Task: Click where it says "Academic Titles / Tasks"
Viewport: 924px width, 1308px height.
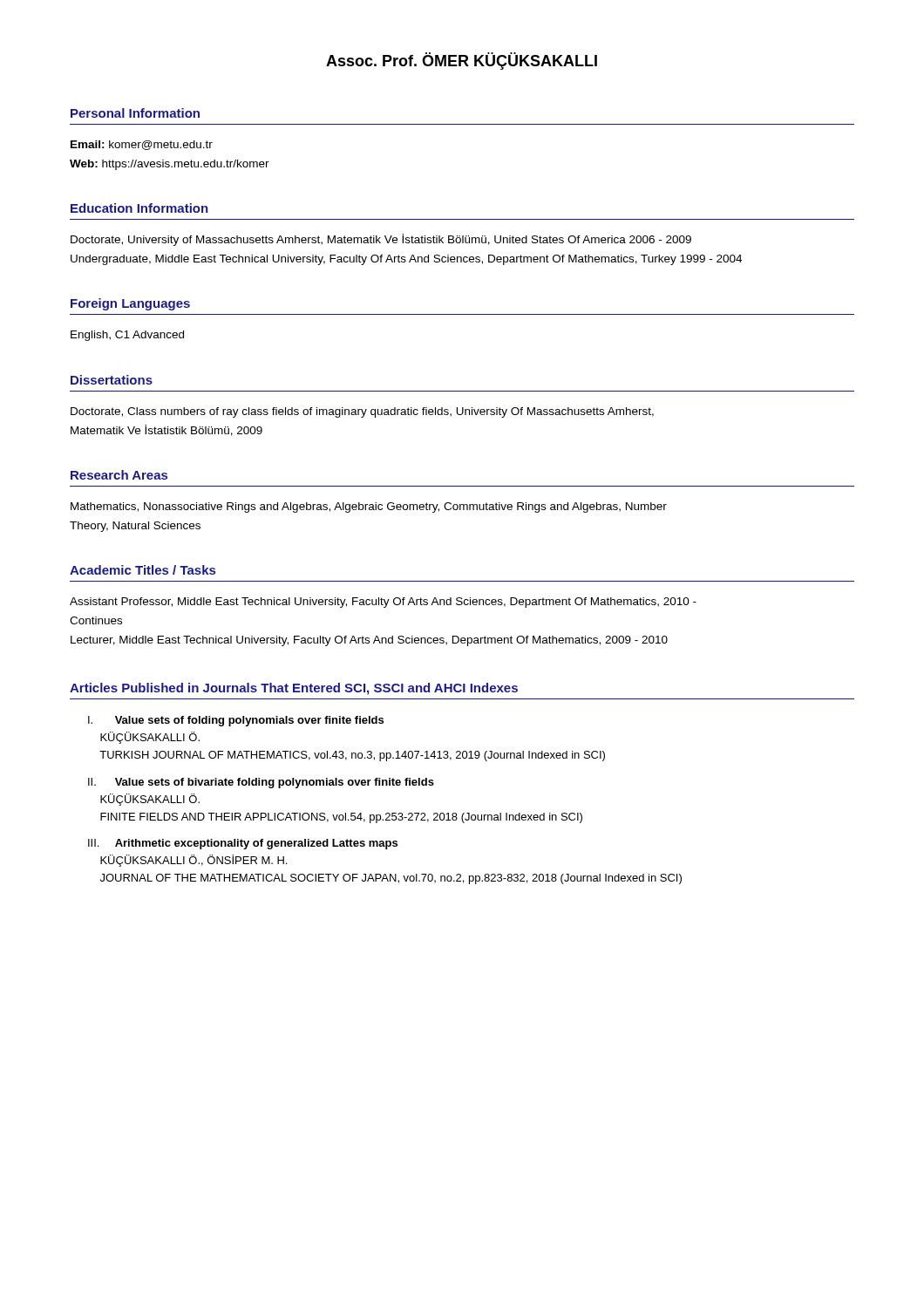Action: [x=143, y=570]
